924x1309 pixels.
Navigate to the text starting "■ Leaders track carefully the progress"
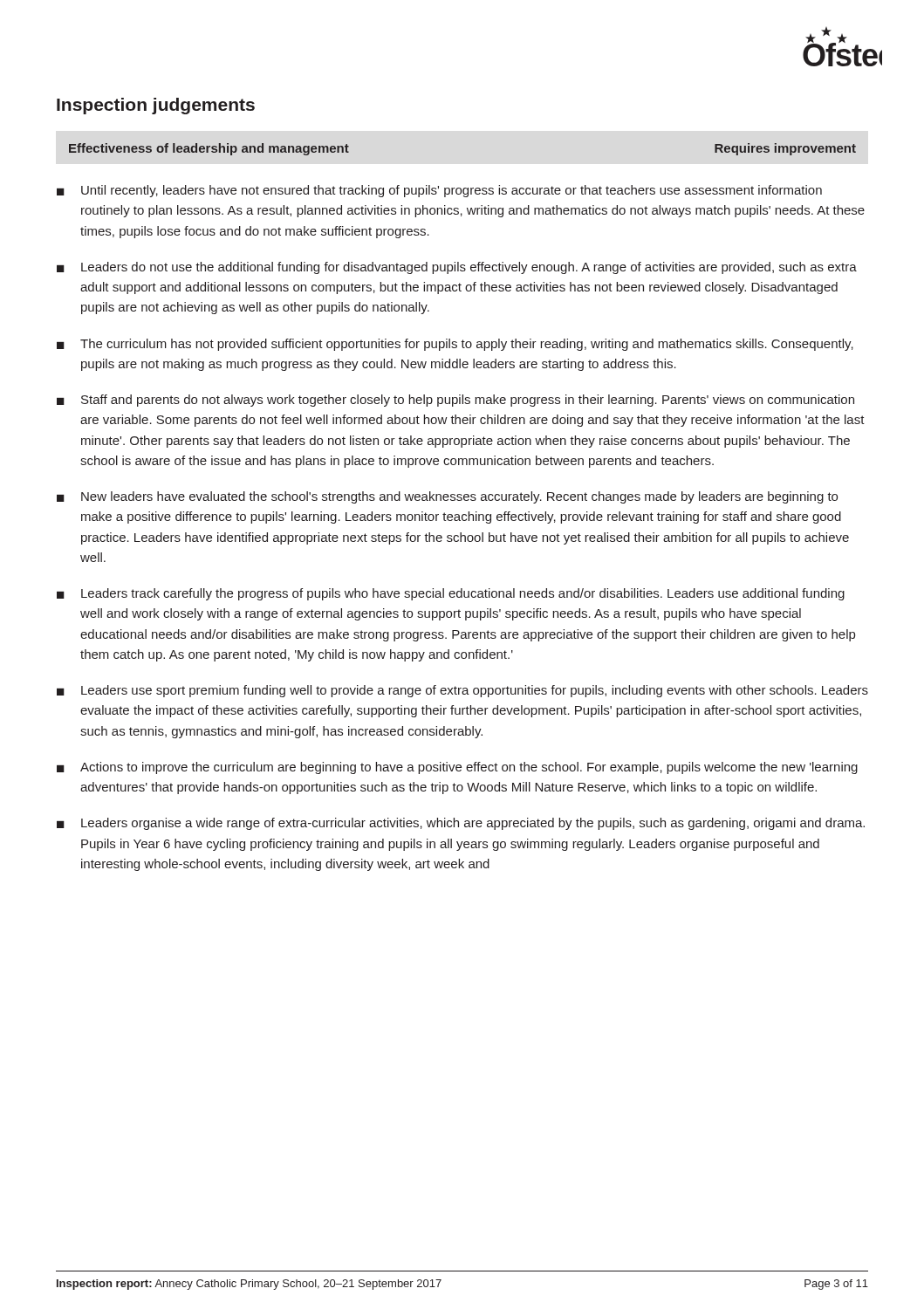(x=462, y=623)
